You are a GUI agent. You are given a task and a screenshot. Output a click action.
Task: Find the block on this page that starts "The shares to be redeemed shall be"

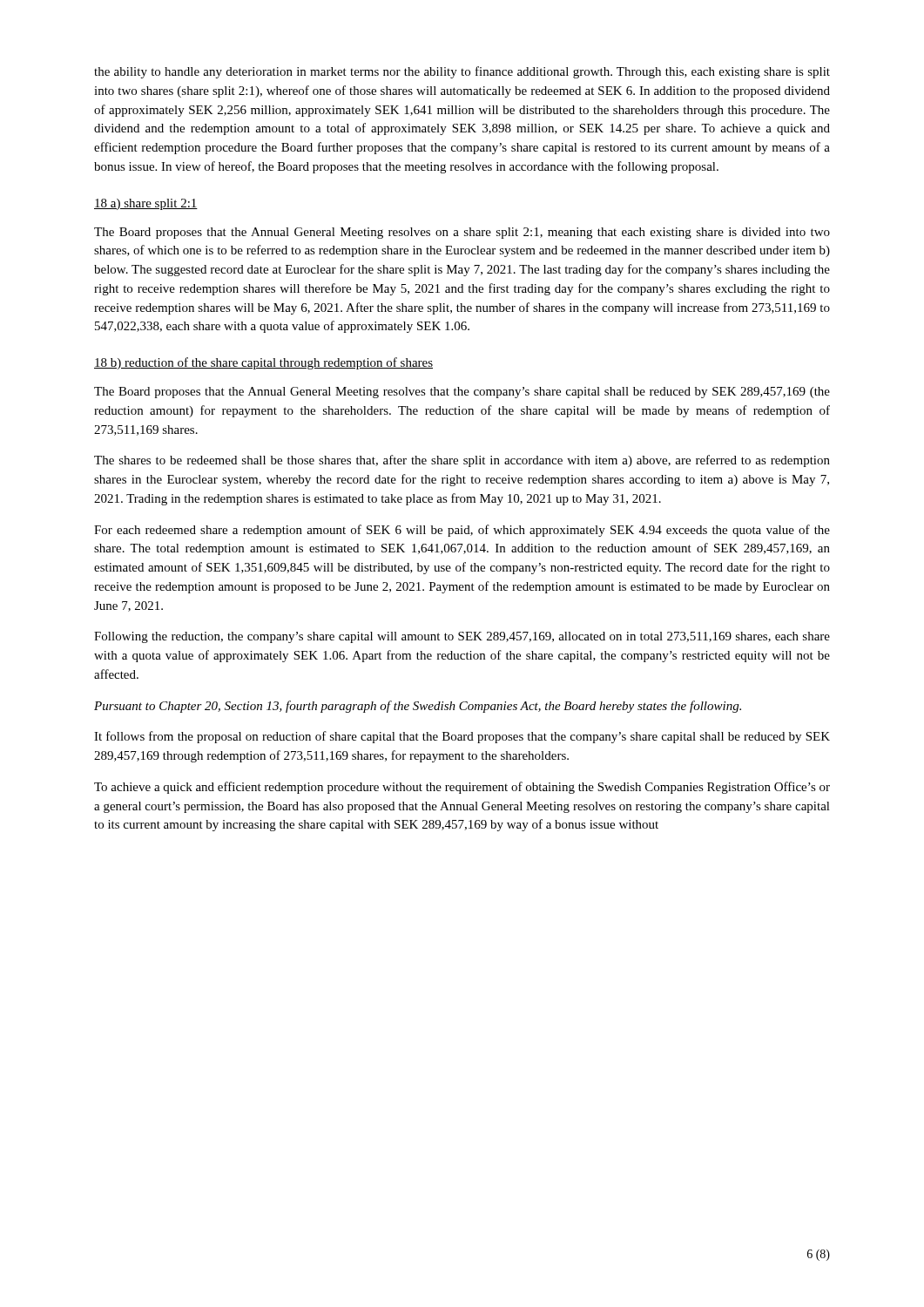click(462, 479)
